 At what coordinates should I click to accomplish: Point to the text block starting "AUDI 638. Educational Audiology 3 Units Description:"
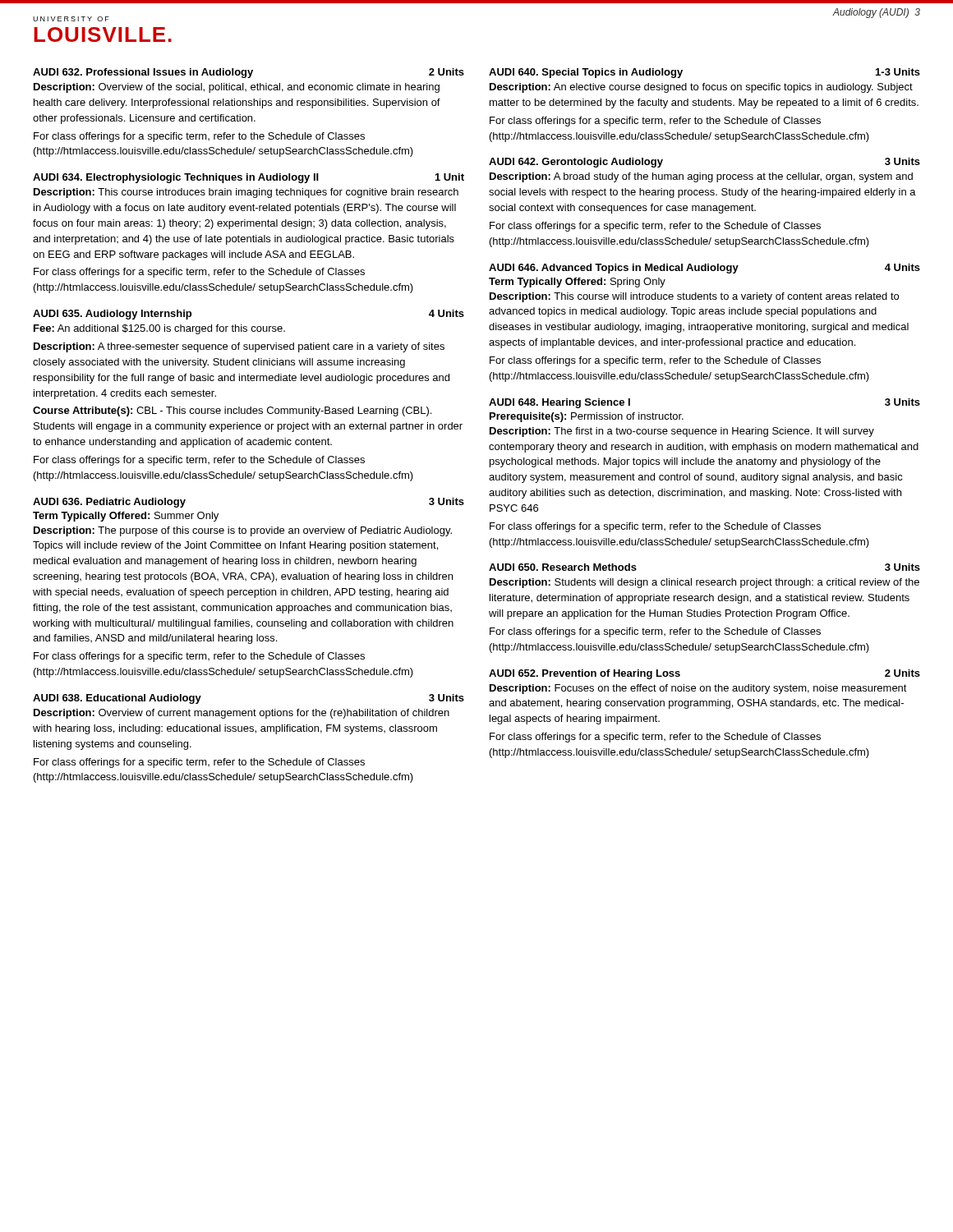(249, 738)
